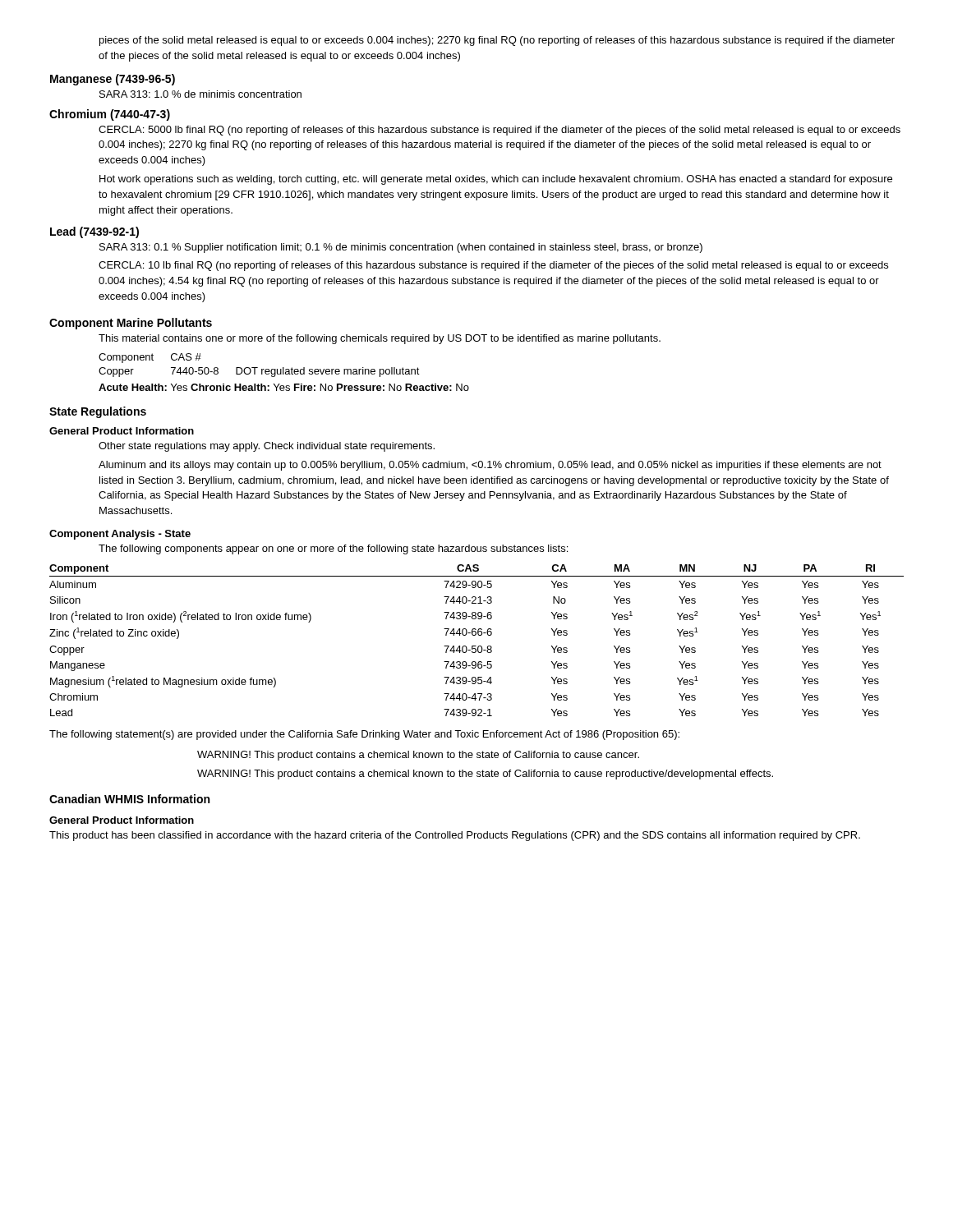Screen dimensions: 1232x953
Task: Click on the table containing "DOT regulated severe marine"
Action: pyautogui.click(x=476, y=364)
